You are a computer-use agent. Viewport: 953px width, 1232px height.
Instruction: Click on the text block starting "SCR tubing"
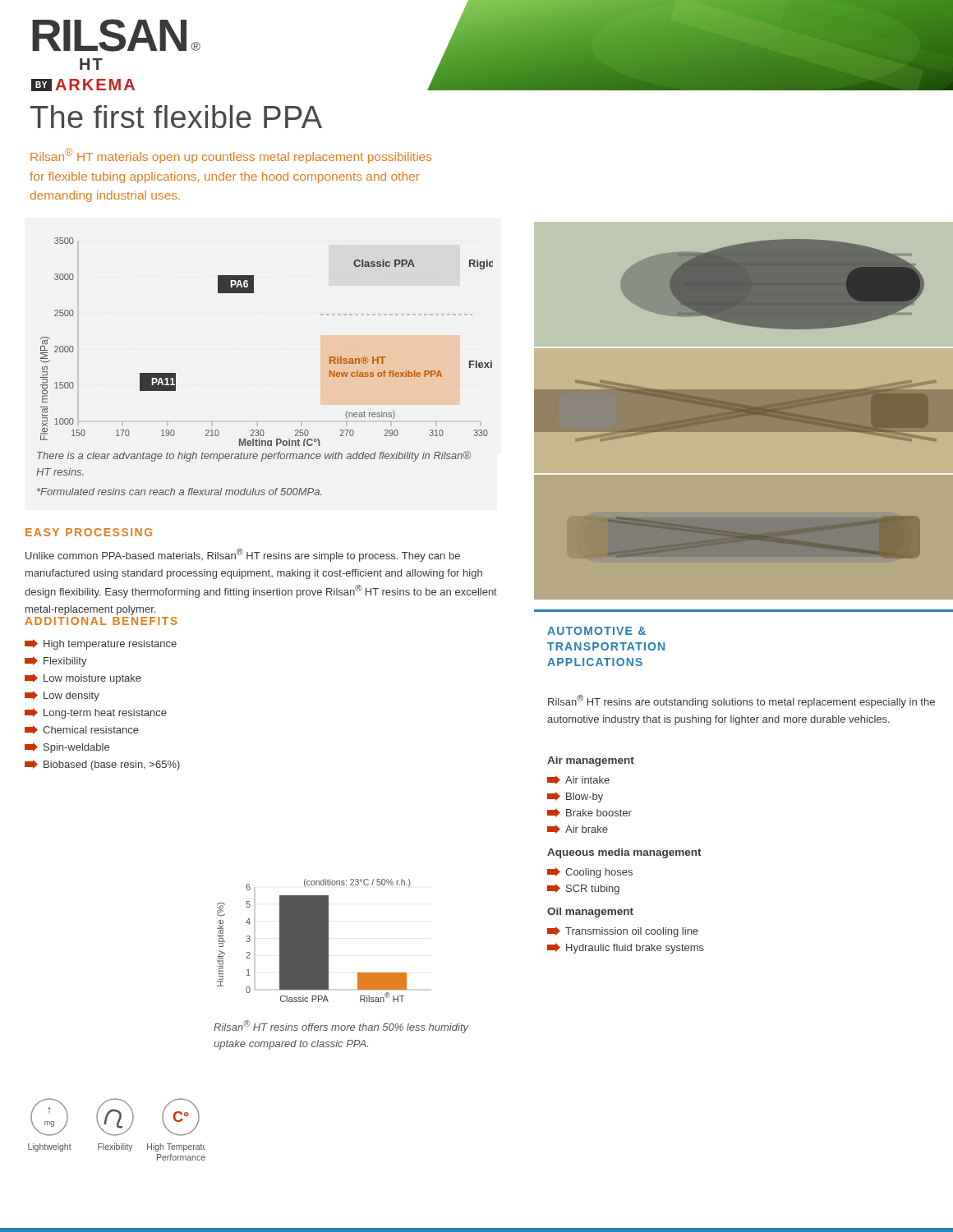pyautogui.click(x=583, y=888)
